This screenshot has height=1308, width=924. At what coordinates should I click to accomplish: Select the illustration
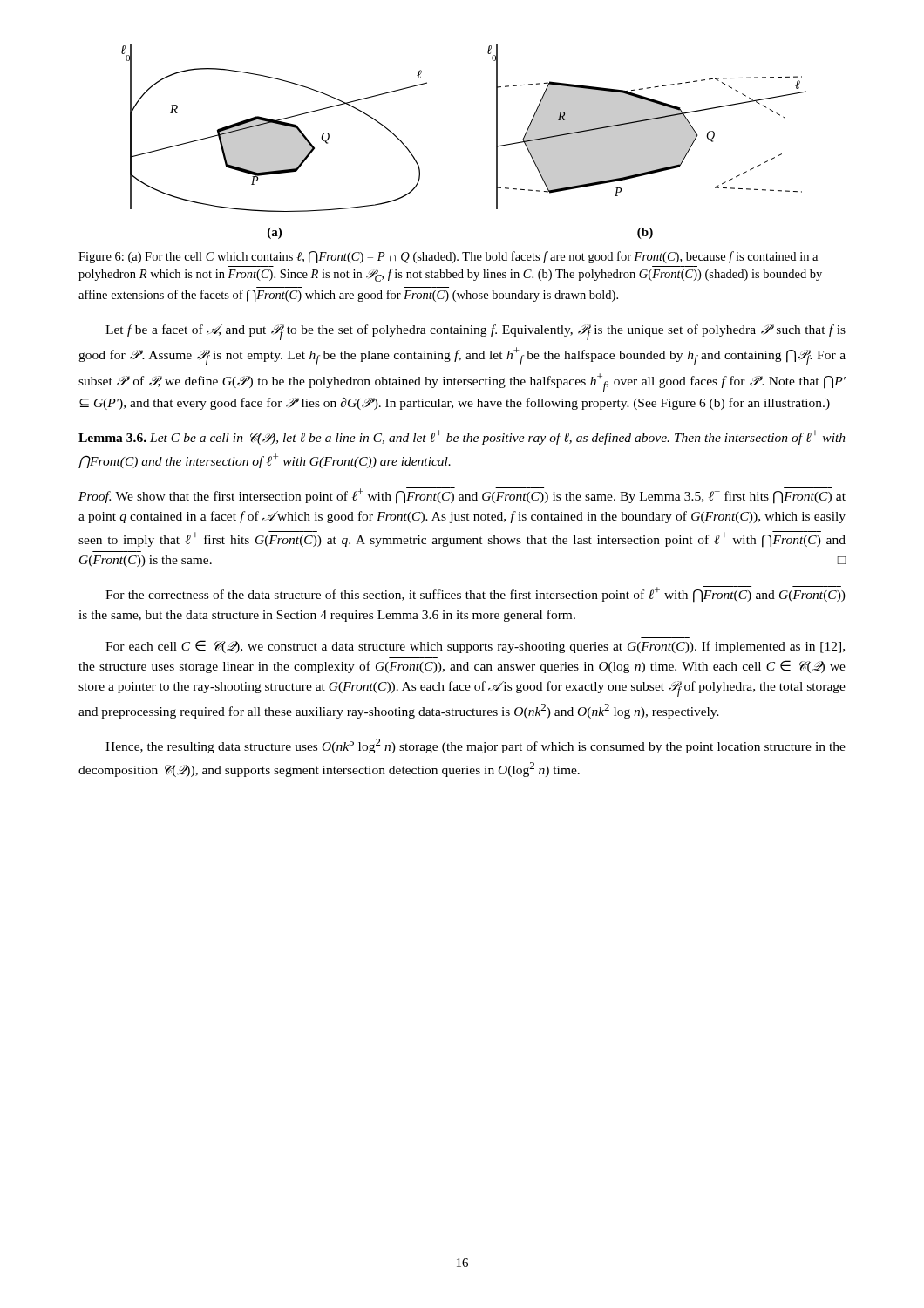[x=462, y=139]
